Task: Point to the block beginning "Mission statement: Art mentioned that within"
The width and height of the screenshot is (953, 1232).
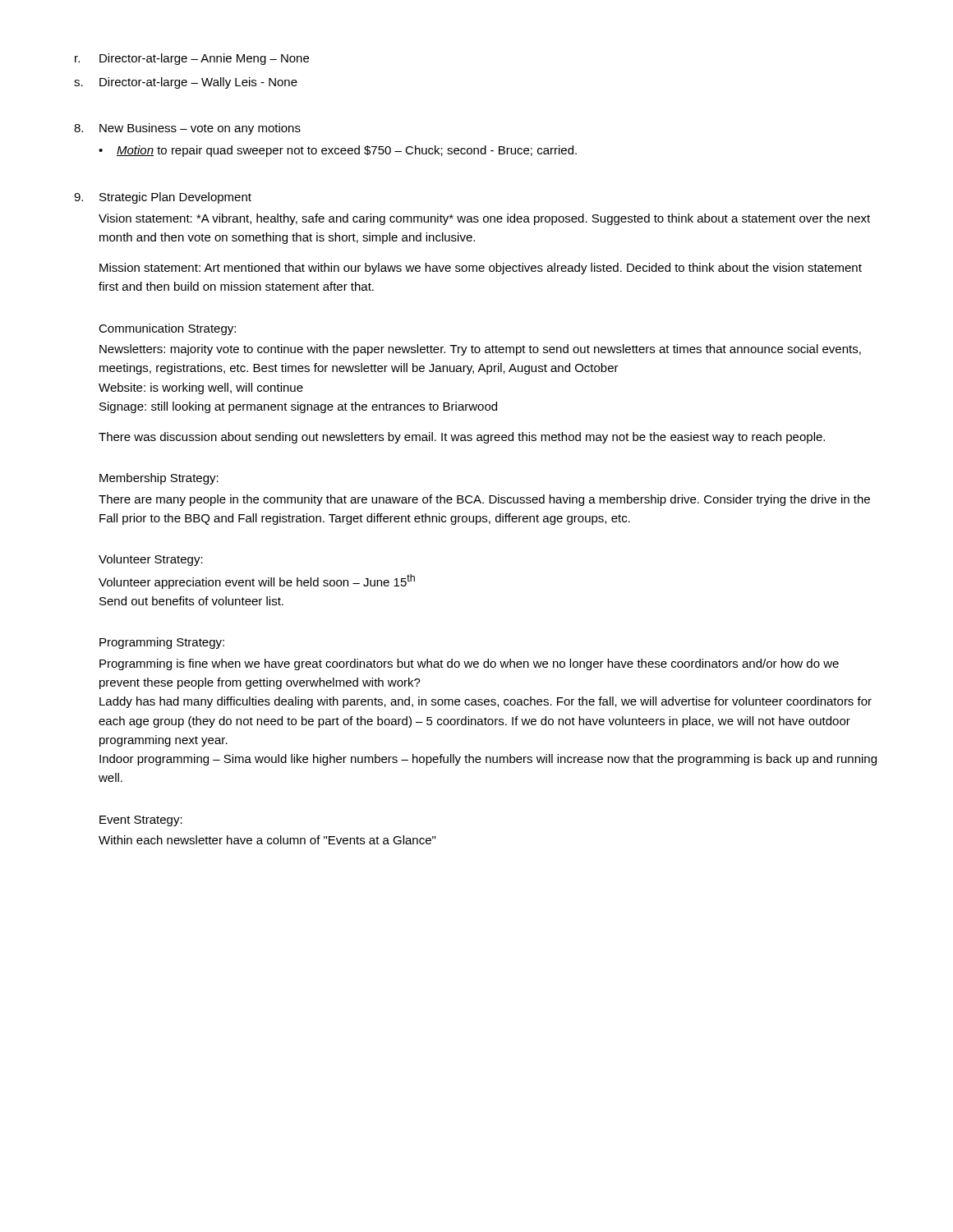Action: [x=480, y=277]
